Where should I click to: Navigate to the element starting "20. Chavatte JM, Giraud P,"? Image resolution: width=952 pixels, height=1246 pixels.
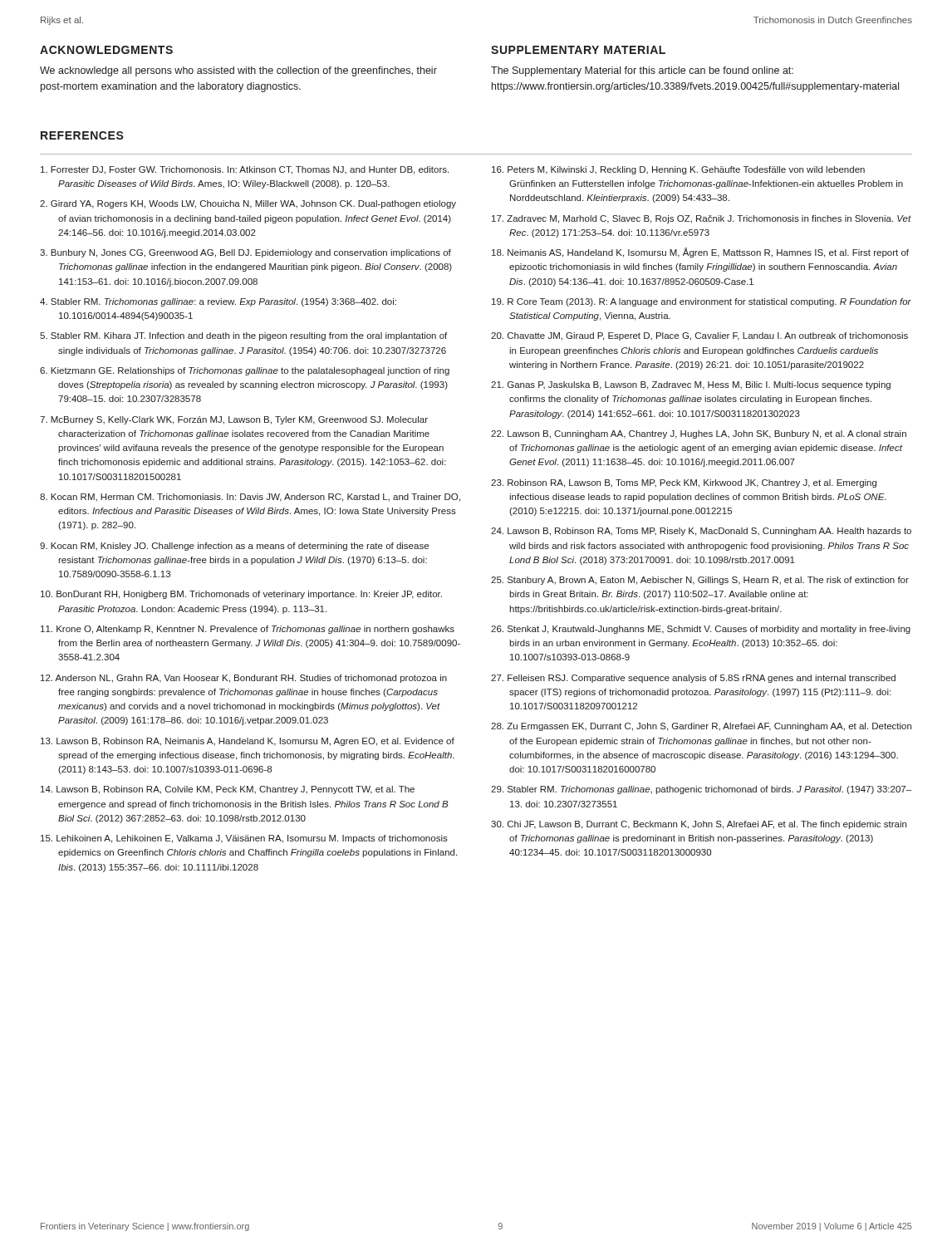coord(700,350)
